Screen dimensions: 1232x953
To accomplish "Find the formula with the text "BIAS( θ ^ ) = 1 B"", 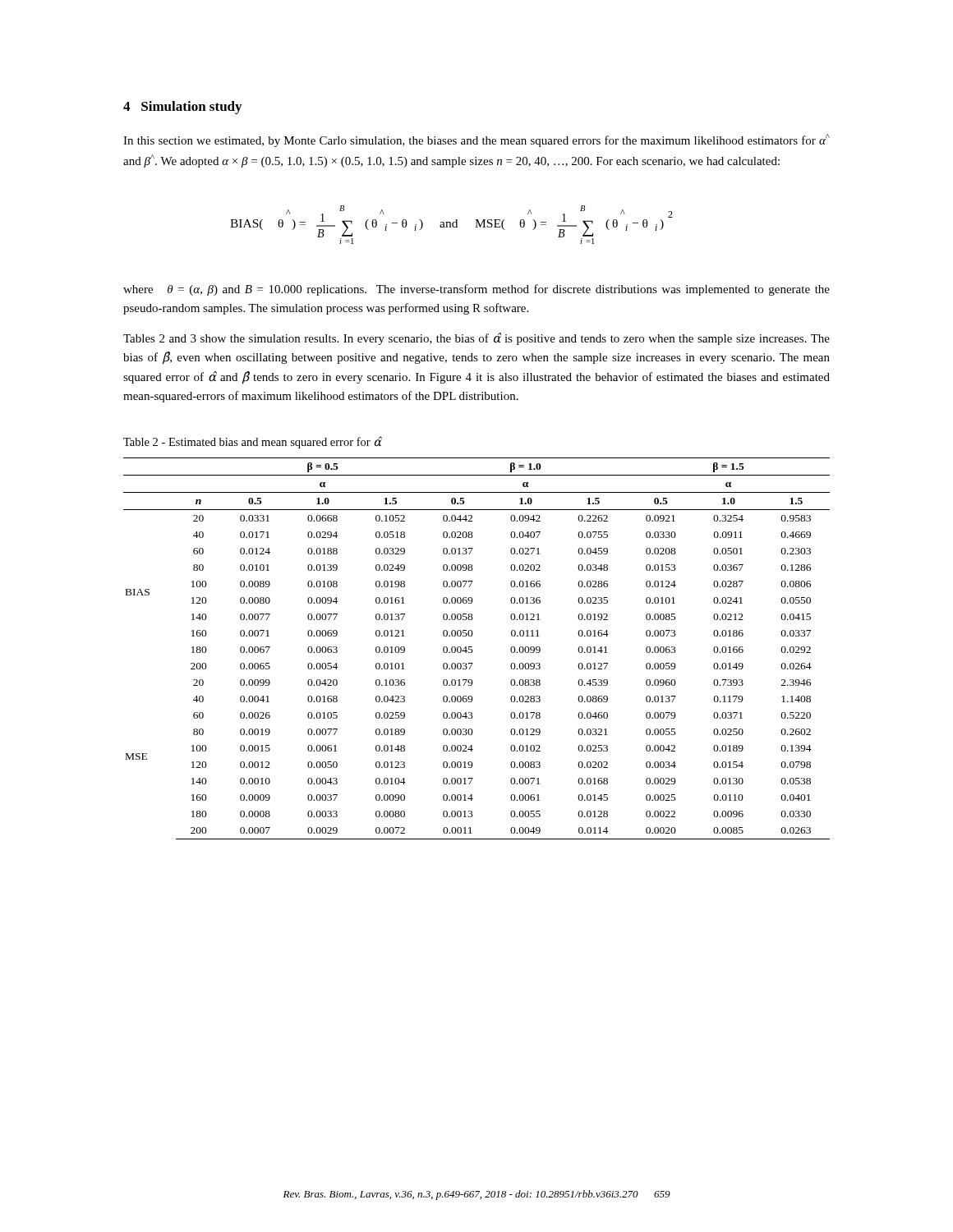I will point(476,224).
